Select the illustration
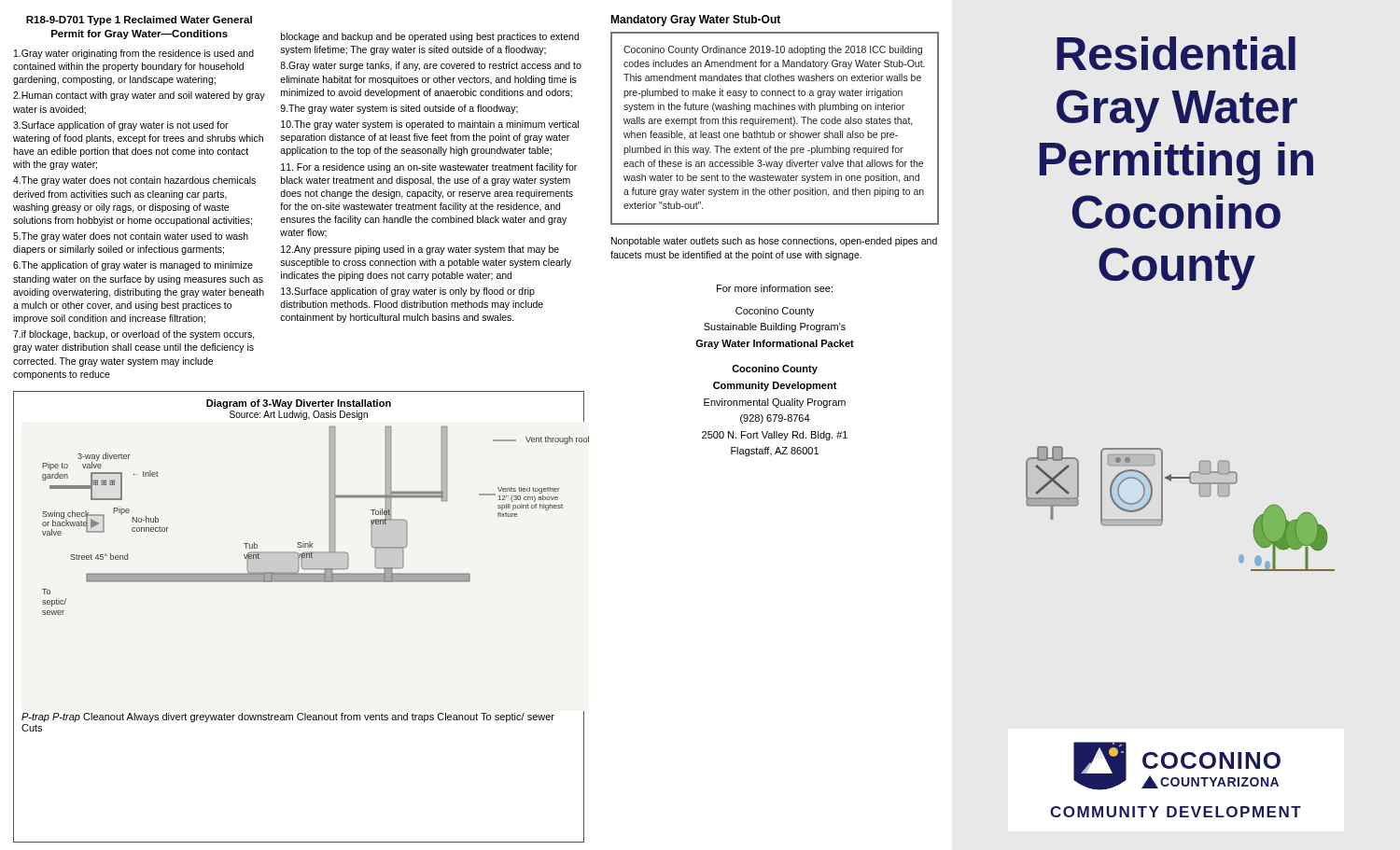Viewport: 1400px width, 850px height. pyautogui.click(x=1176, y=510)
